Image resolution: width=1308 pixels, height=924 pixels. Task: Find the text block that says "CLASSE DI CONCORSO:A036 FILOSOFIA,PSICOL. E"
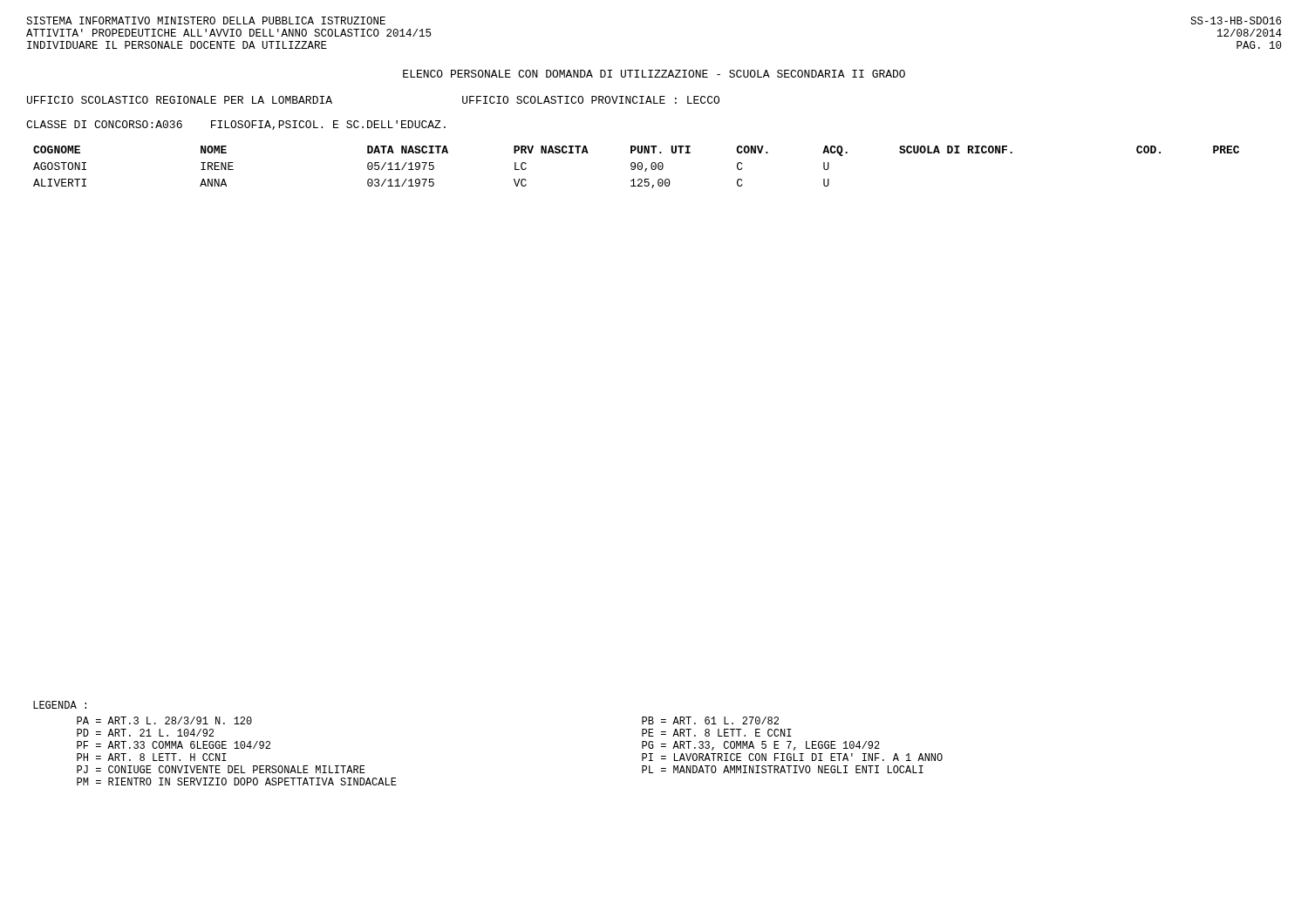(237, 125)
